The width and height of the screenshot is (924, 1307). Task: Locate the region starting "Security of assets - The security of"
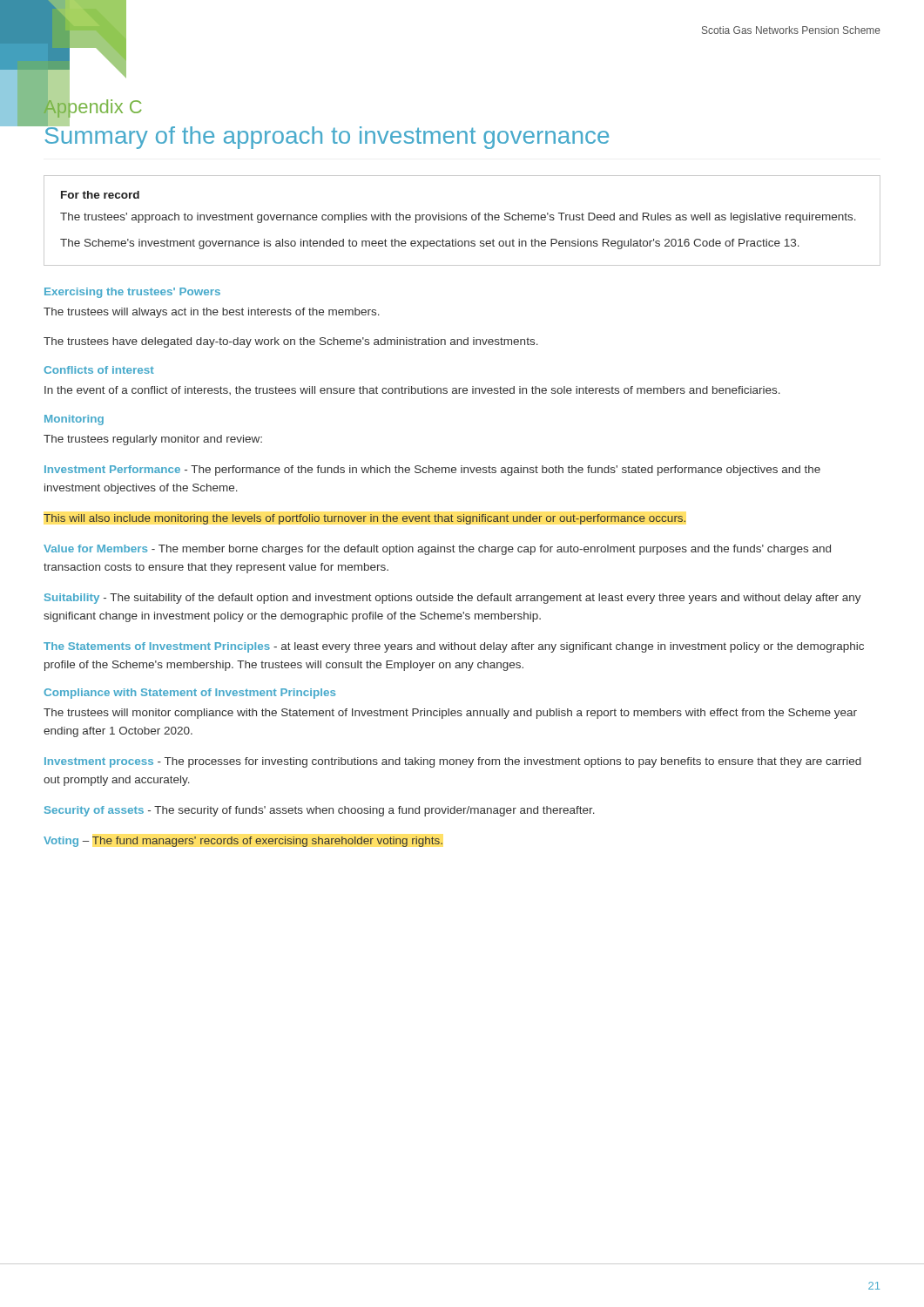319,810
